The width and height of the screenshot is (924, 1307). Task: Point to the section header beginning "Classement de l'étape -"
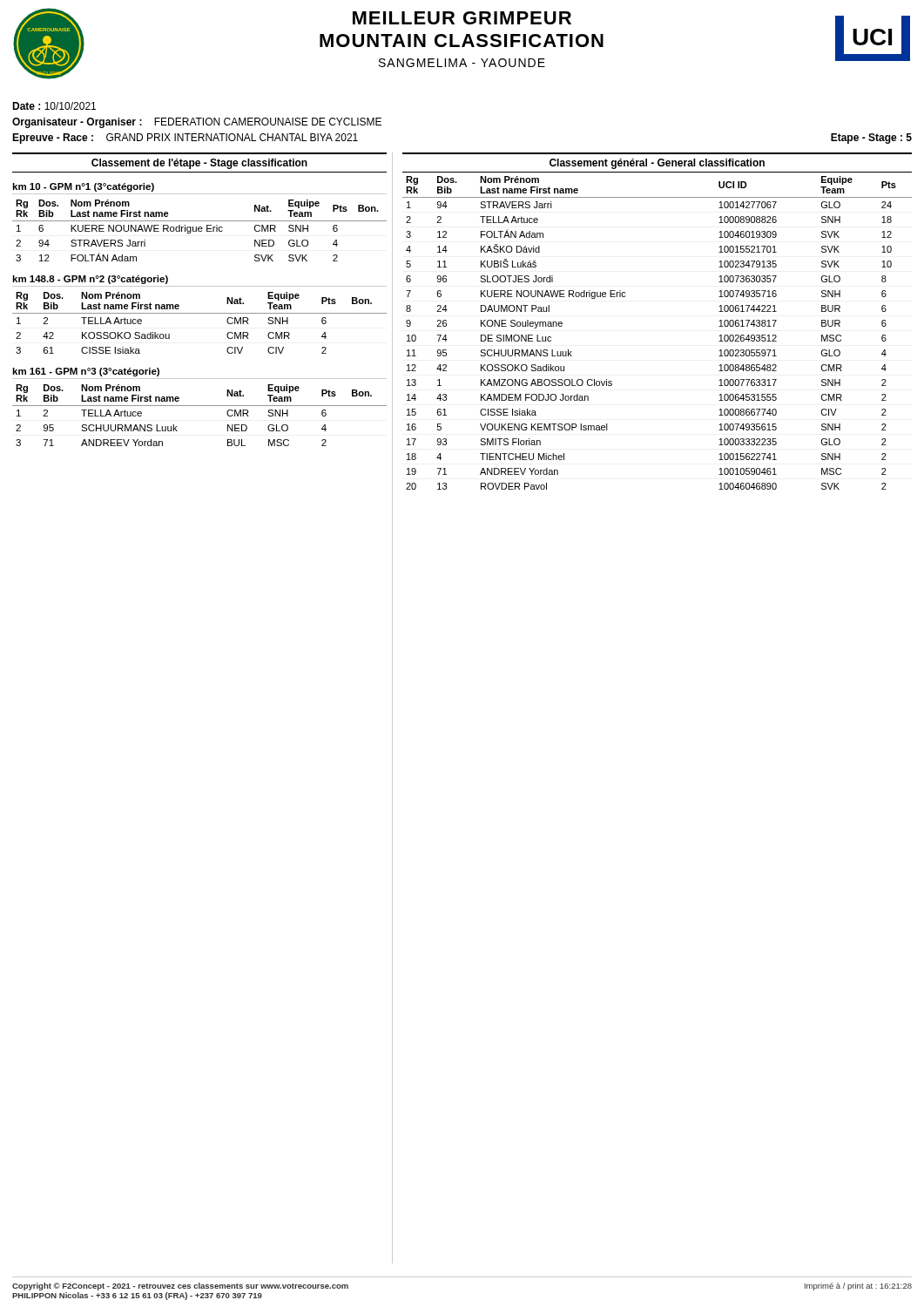coord(199,163)
